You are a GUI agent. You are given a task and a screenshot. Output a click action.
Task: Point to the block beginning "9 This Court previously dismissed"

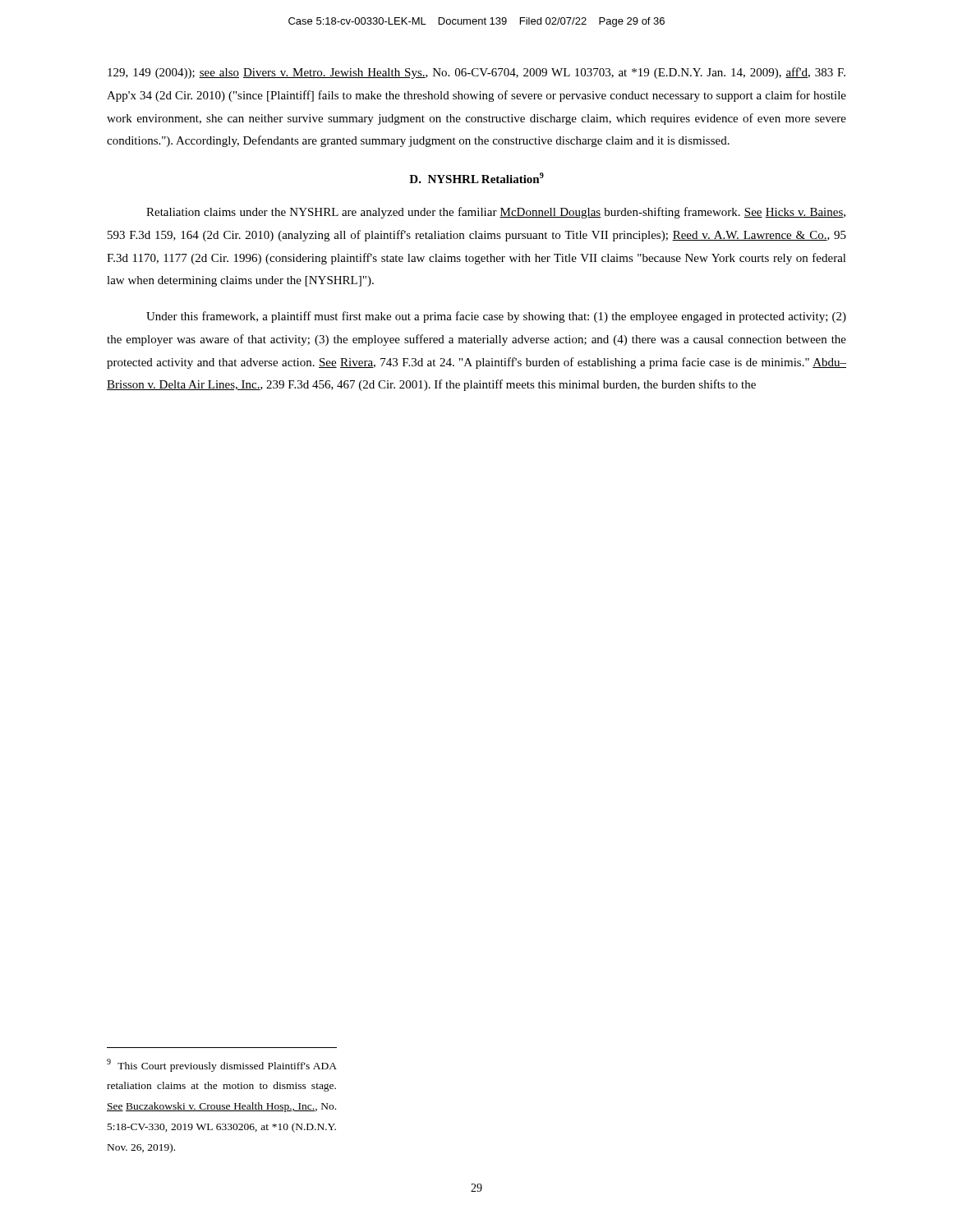click(x=222, y=1106)
